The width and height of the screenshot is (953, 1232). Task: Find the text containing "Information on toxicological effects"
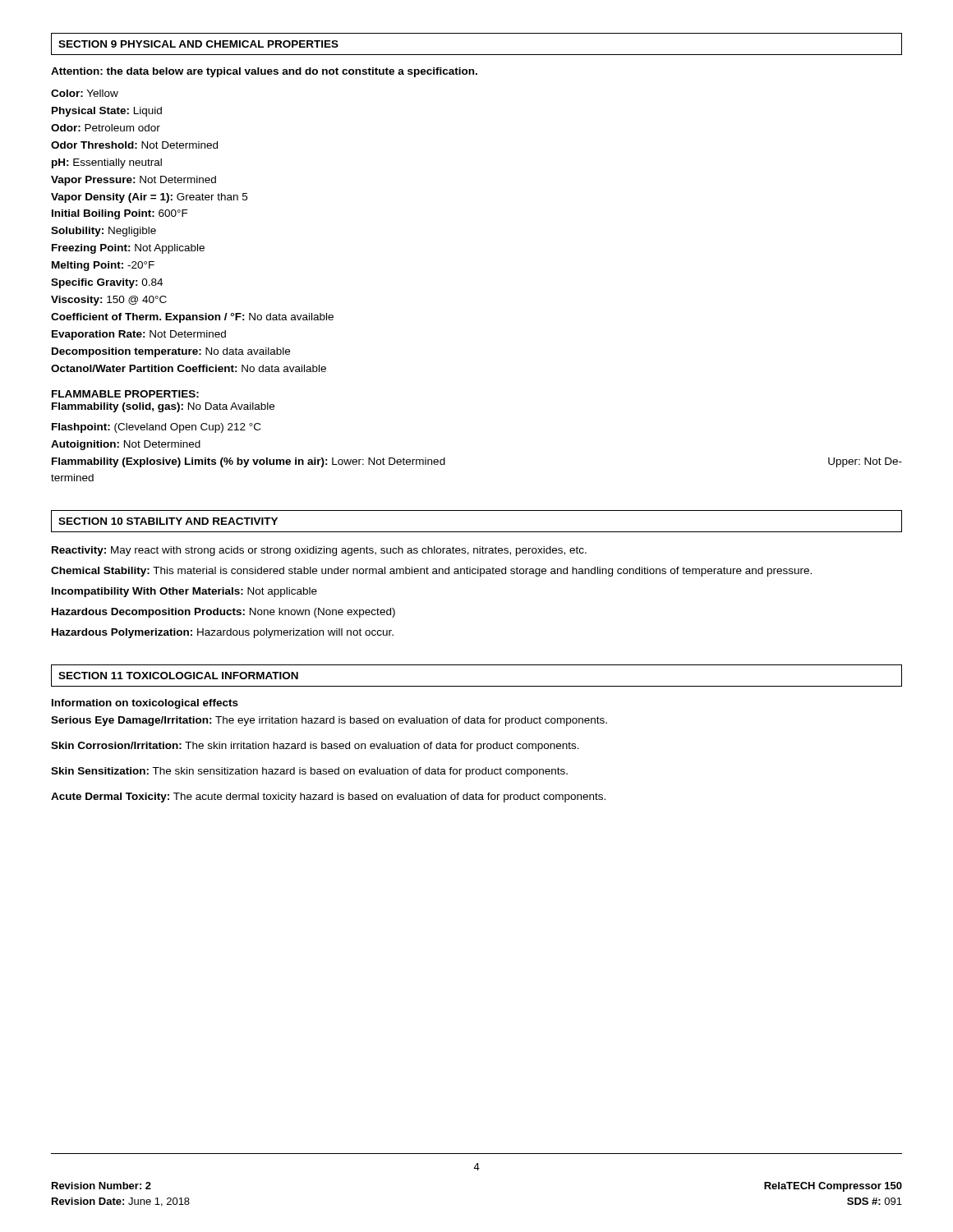tap(145, 704)
